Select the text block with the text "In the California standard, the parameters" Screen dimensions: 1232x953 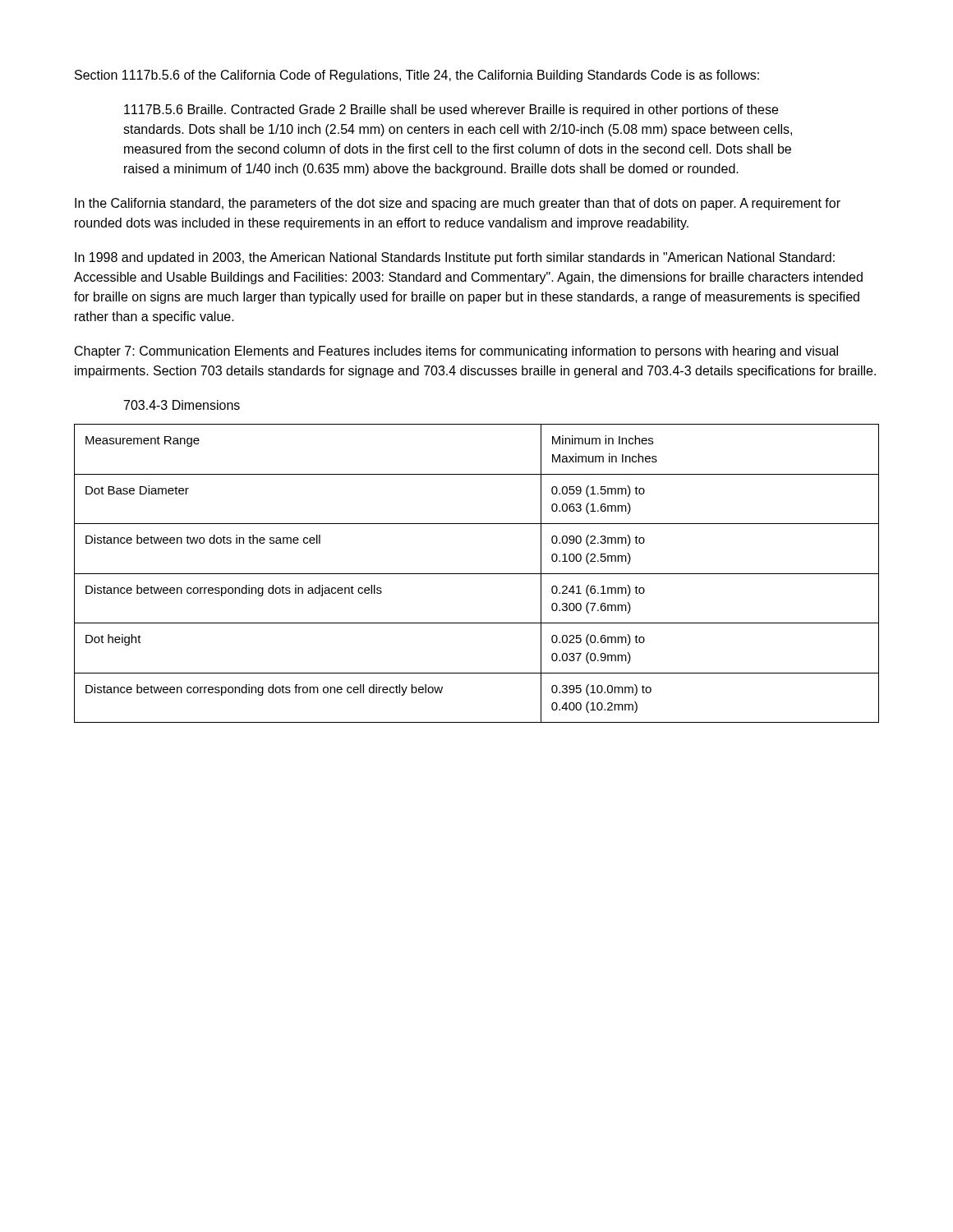457,213
